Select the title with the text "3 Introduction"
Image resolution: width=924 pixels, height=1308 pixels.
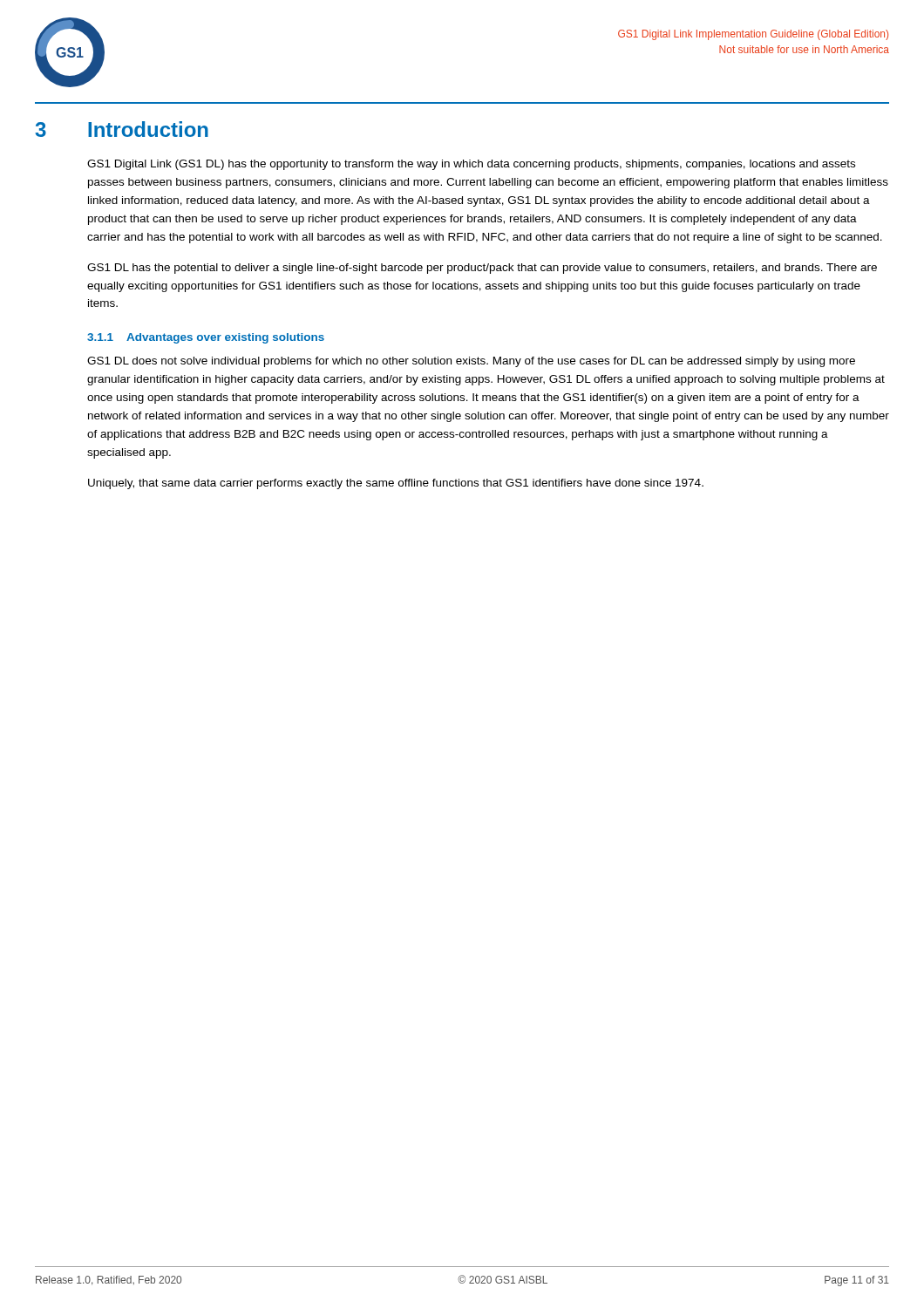pos(122,130)
